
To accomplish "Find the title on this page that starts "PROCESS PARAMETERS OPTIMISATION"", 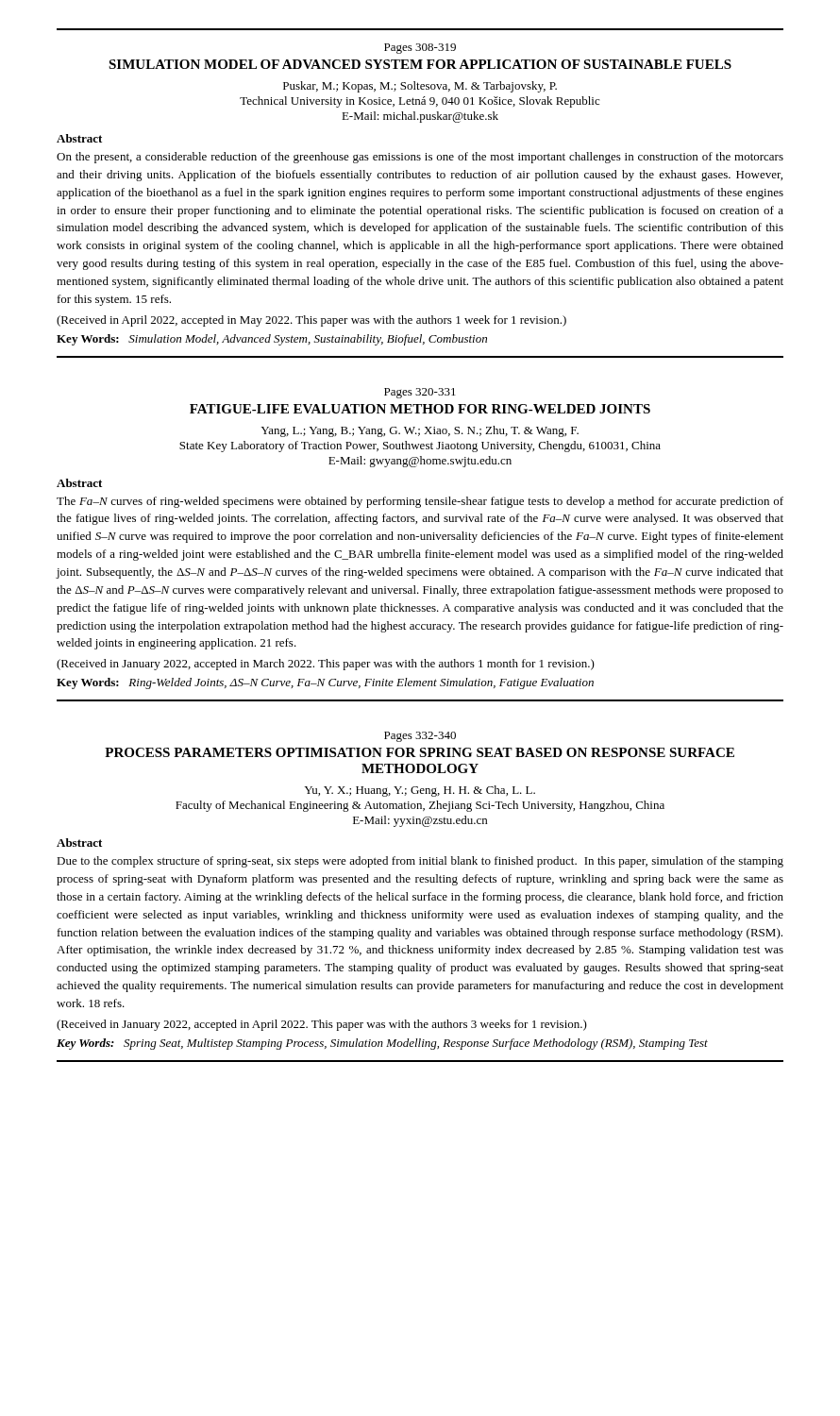I will [420, 761].
